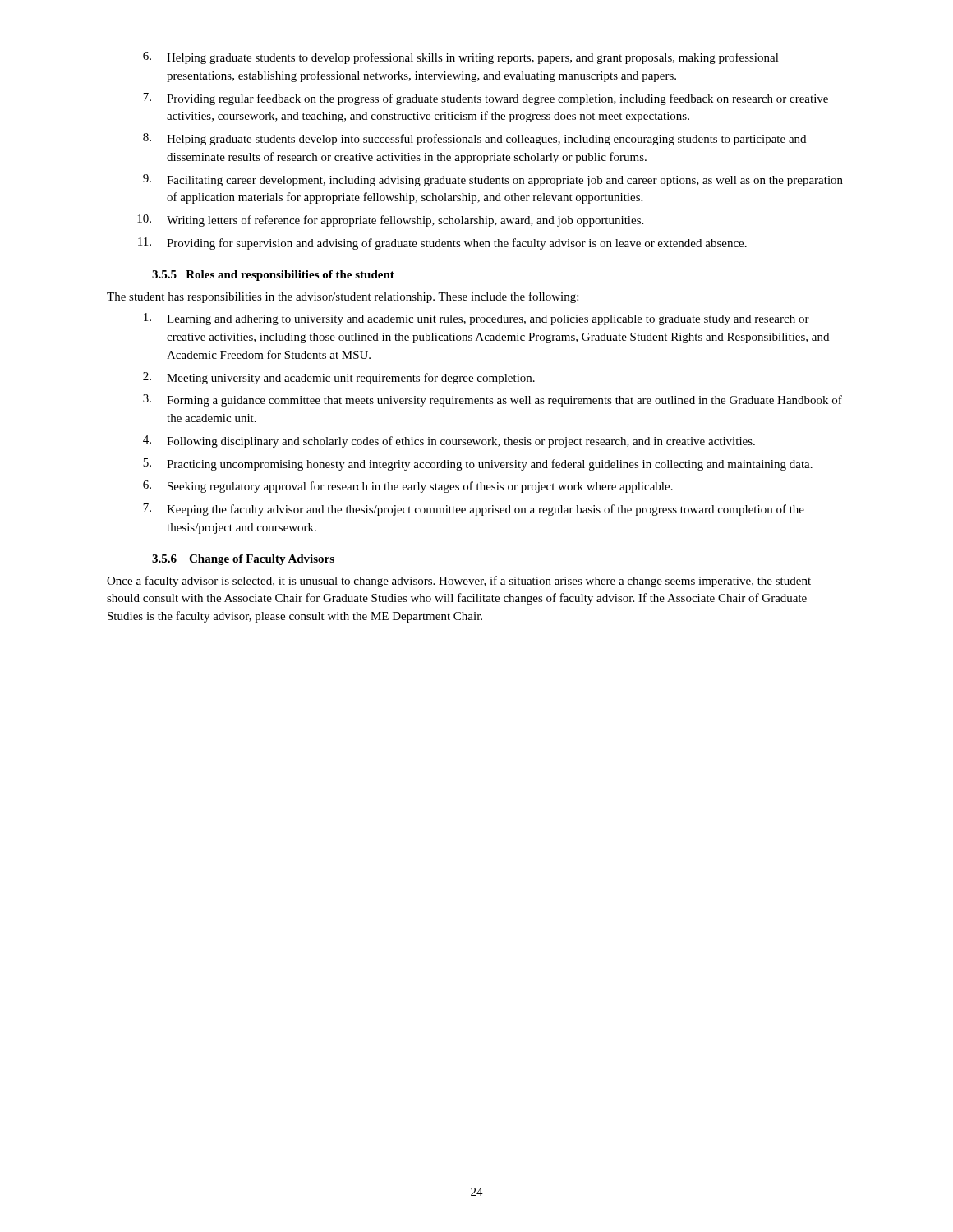Locate the block of text that opens with "7. Providing regular feedback on"

coord(476,108)
